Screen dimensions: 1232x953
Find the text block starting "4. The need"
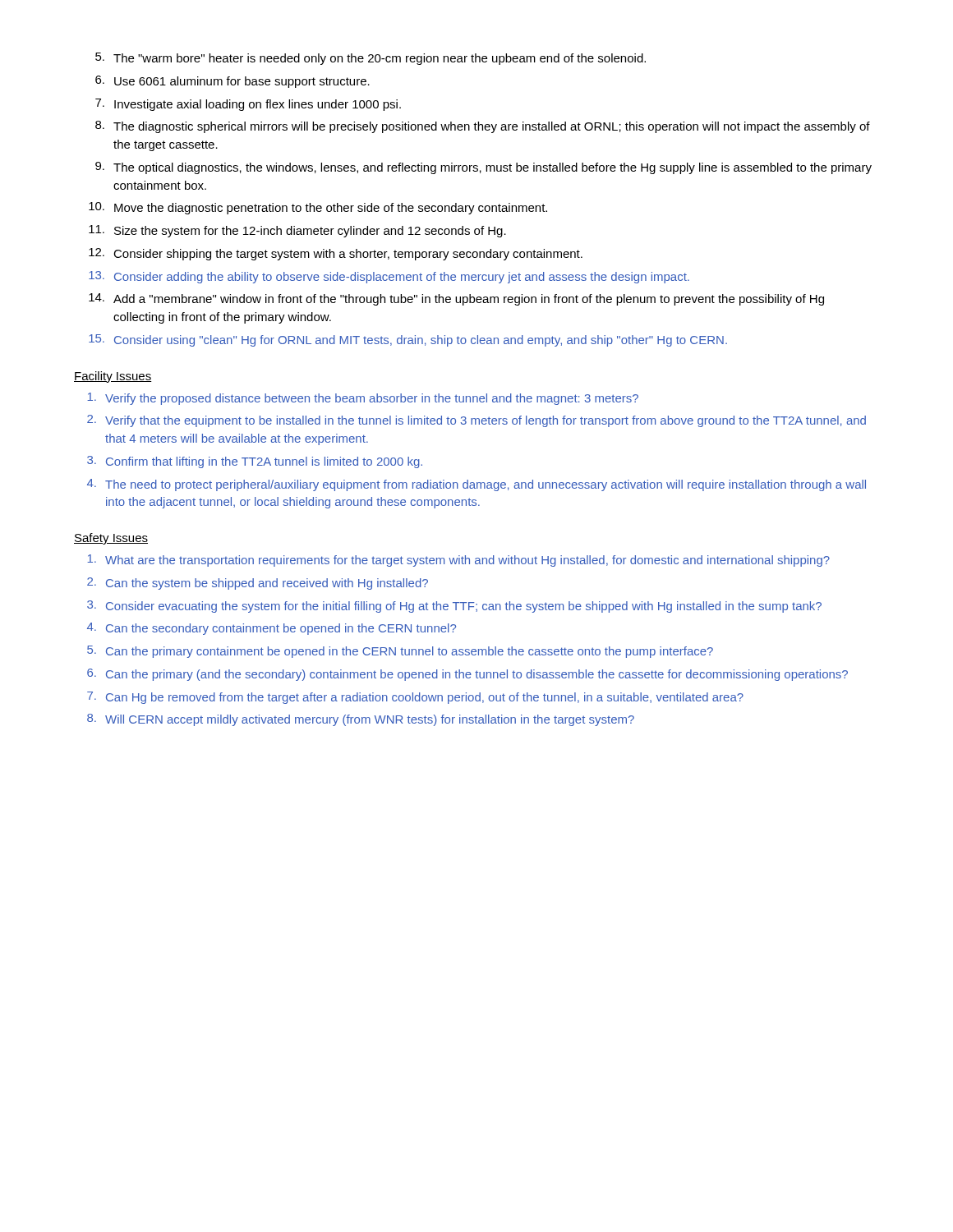pyautogui.click(x=476, y=493)
